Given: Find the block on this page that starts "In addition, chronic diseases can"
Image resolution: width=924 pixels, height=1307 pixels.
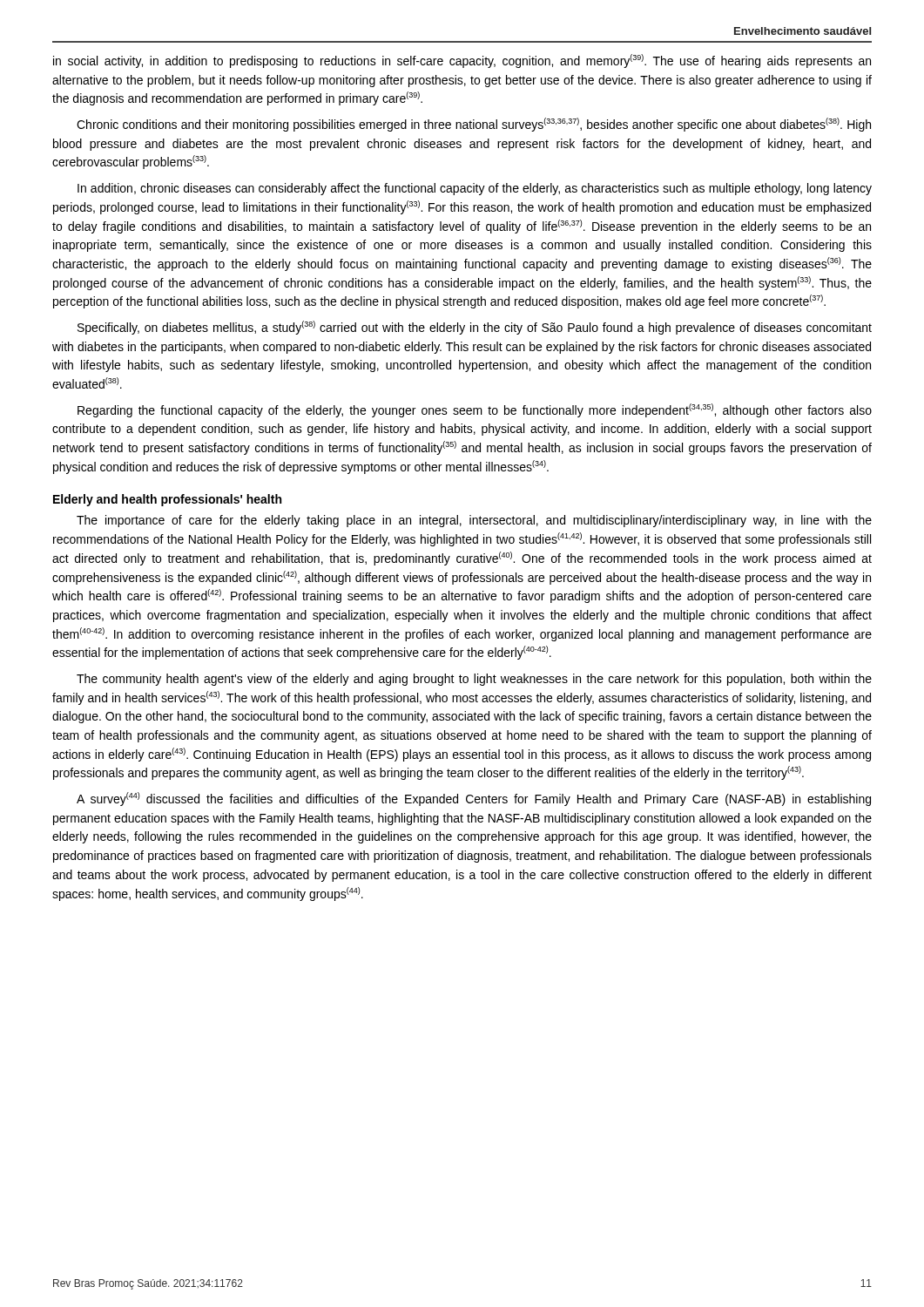Looking at the screenshot, I should pos(462,246).
